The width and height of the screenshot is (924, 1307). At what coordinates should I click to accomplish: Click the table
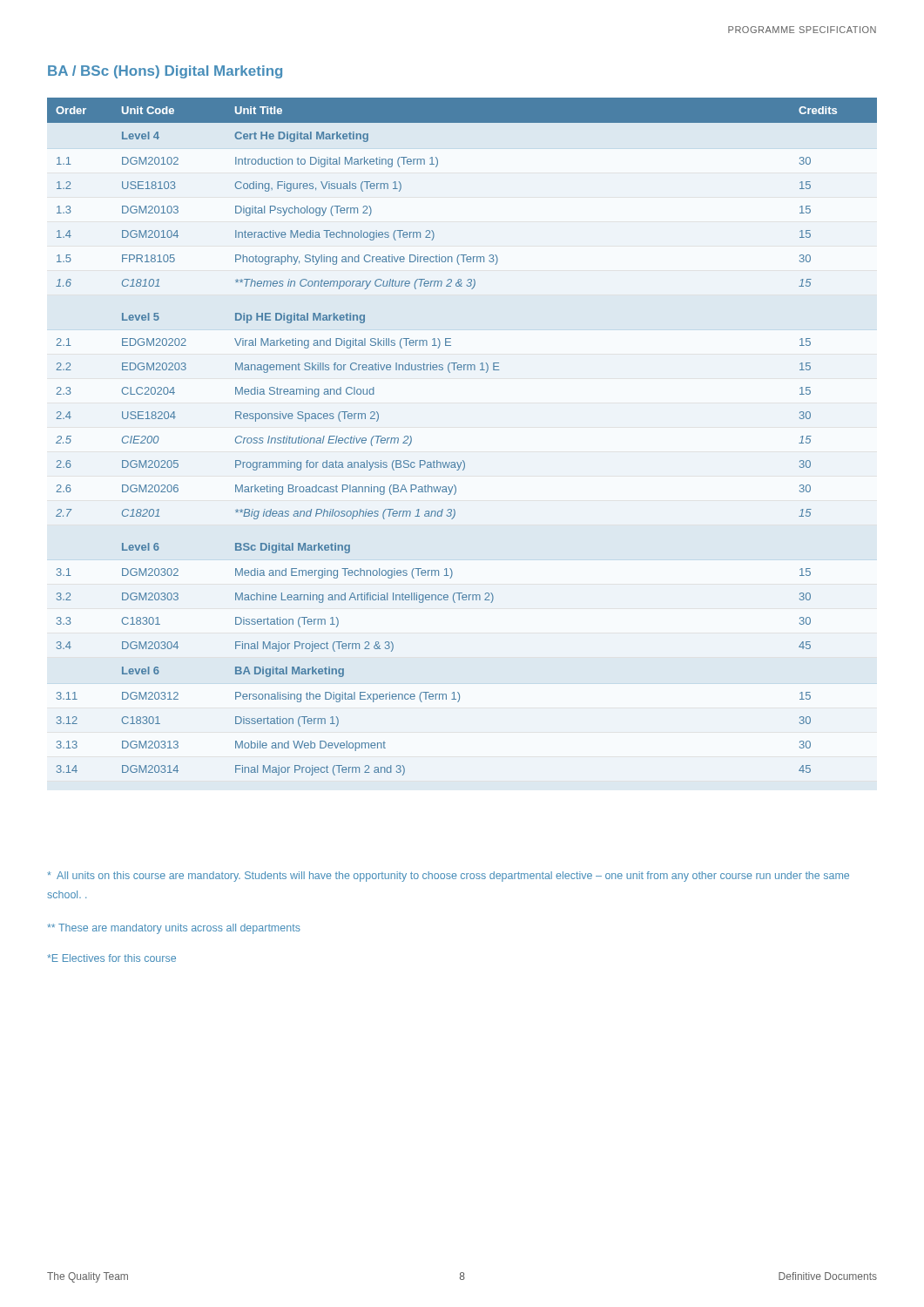462,444
